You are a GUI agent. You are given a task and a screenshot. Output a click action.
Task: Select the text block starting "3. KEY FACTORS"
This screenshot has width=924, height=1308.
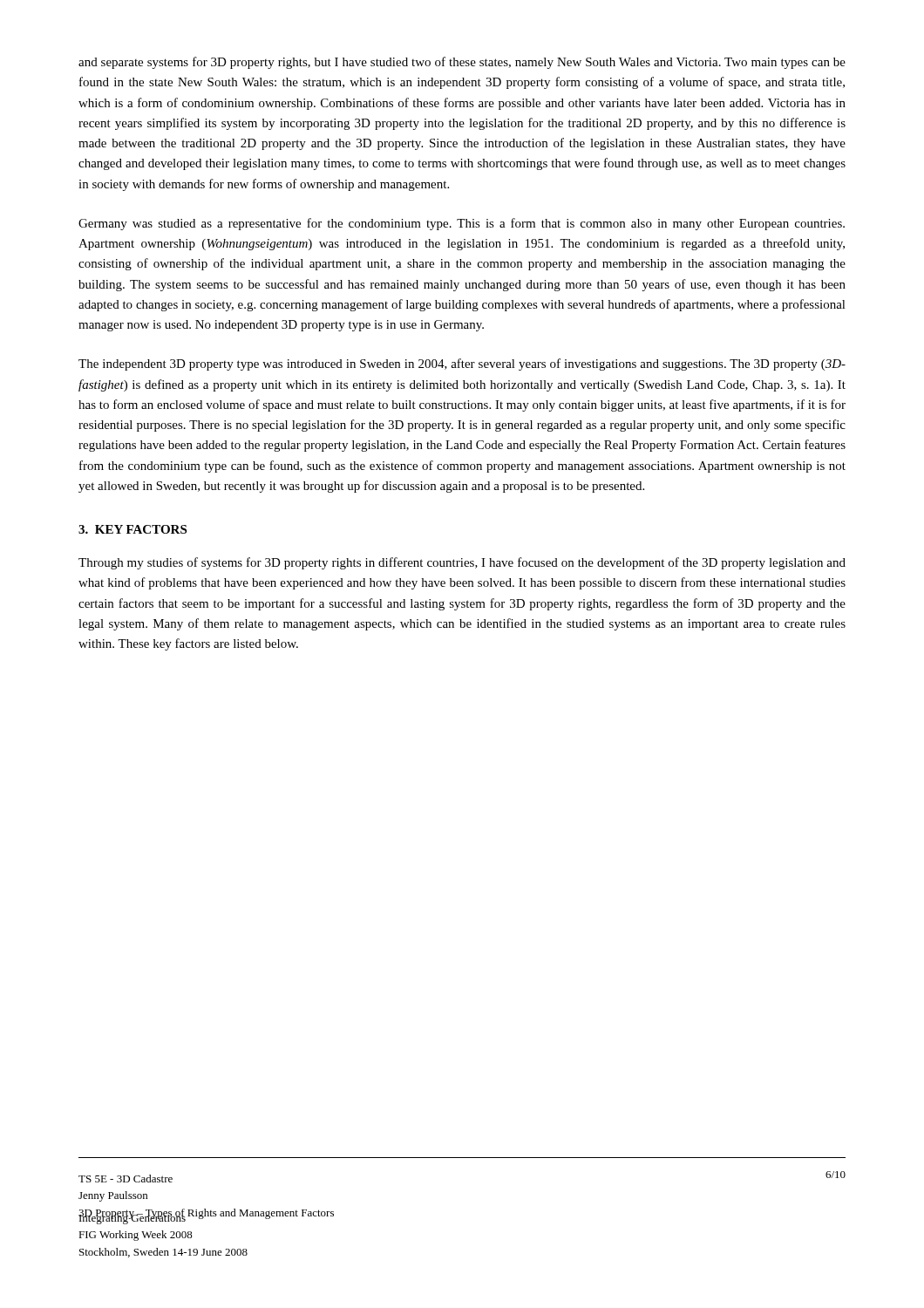click(x=133, y=529)
